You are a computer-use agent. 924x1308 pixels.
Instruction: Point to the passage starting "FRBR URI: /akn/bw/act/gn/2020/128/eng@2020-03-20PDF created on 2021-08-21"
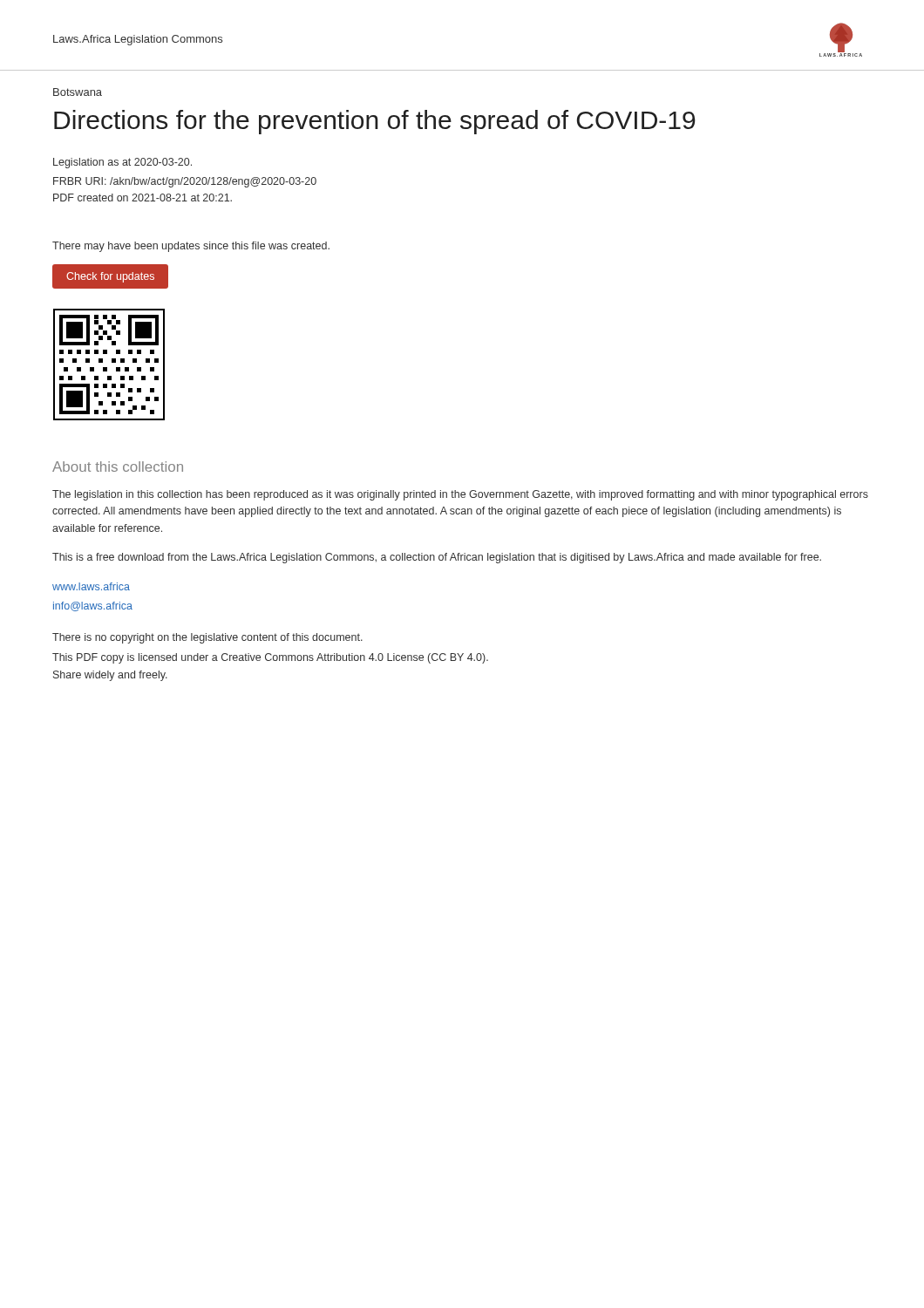click(184, 190)
